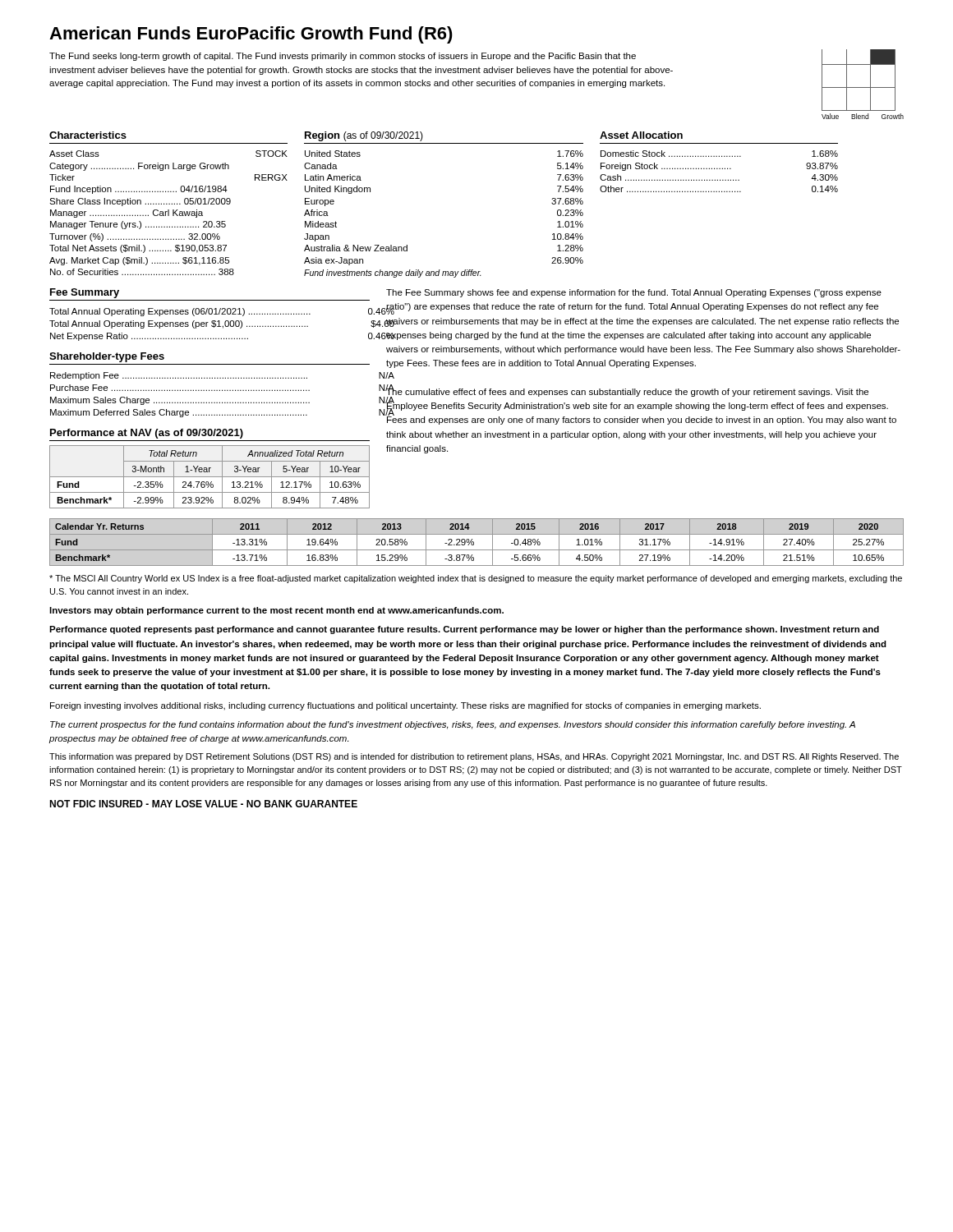Select the table that reads "Calendar Yr. Returns"
The width and height of the screenshot is (953, 1232).
(x=476, y=542)
